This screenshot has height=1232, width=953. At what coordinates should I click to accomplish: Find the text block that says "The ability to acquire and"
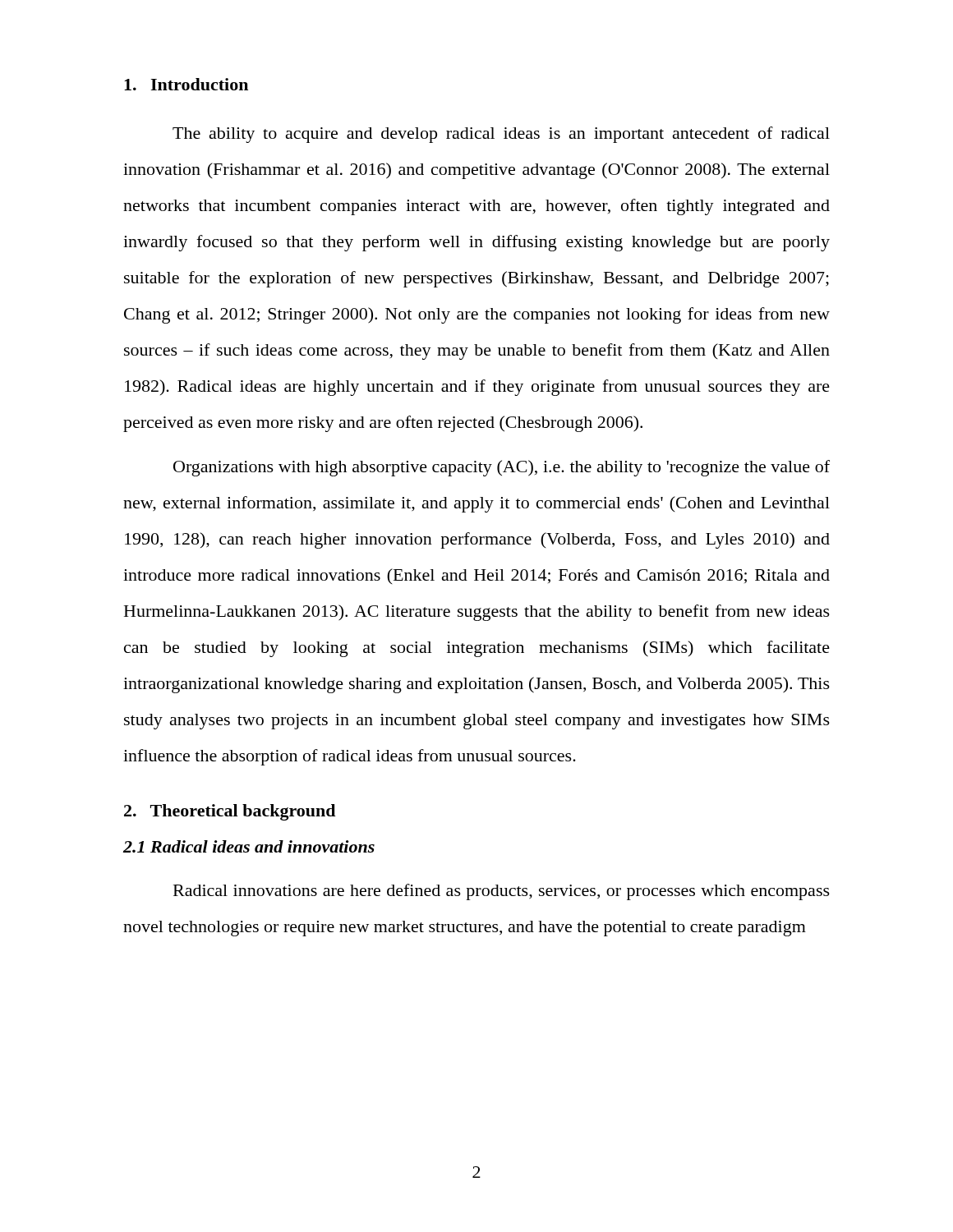click(476, 278)
